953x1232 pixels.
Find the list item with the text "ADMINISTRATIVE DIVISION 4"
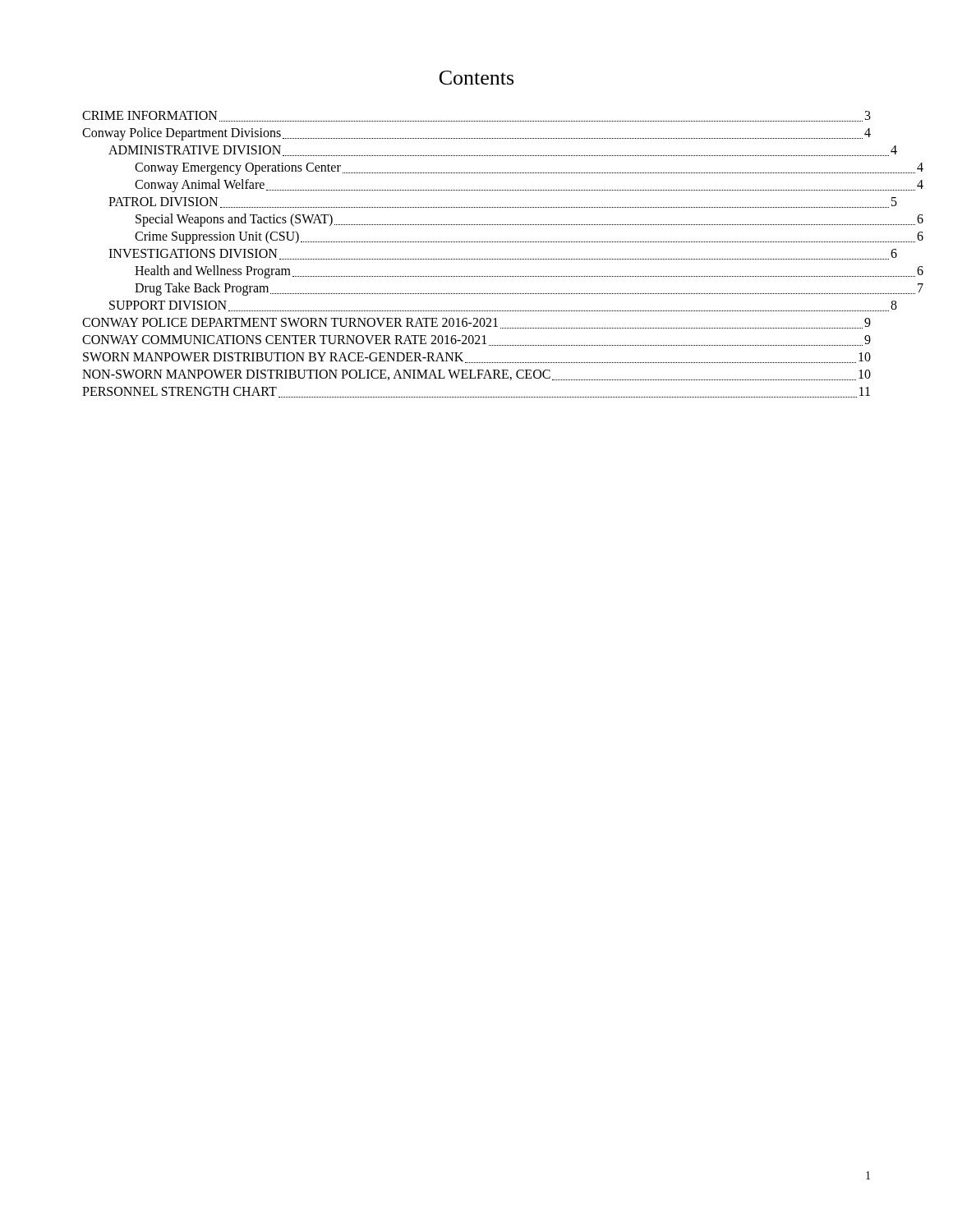pyautogui.click(x=503, y=150)
